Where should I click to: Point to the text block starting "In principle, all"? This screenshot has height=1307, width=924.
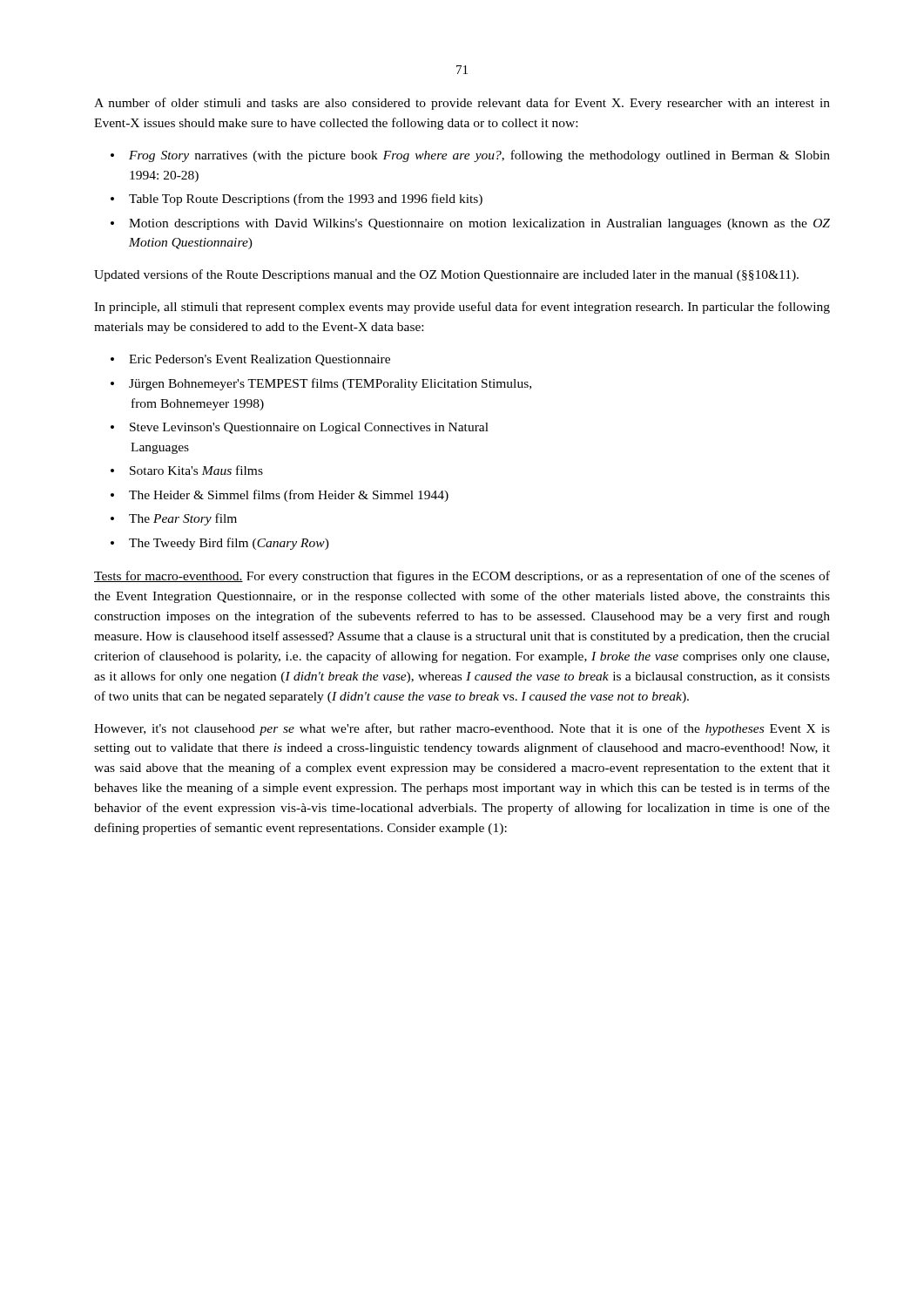(462, 317)
